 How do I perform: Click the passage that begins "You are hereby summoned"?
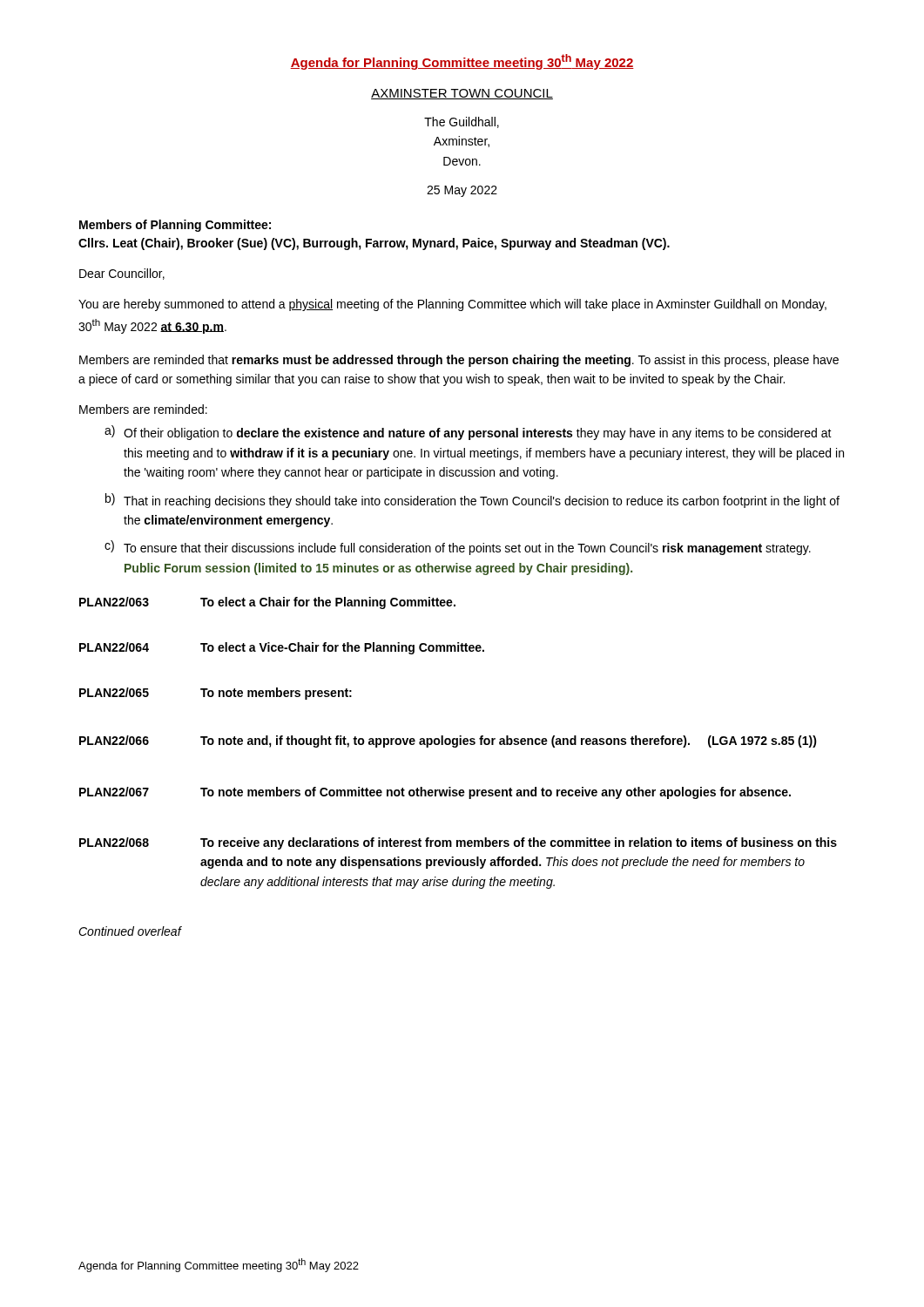click(x=453, y=315)
